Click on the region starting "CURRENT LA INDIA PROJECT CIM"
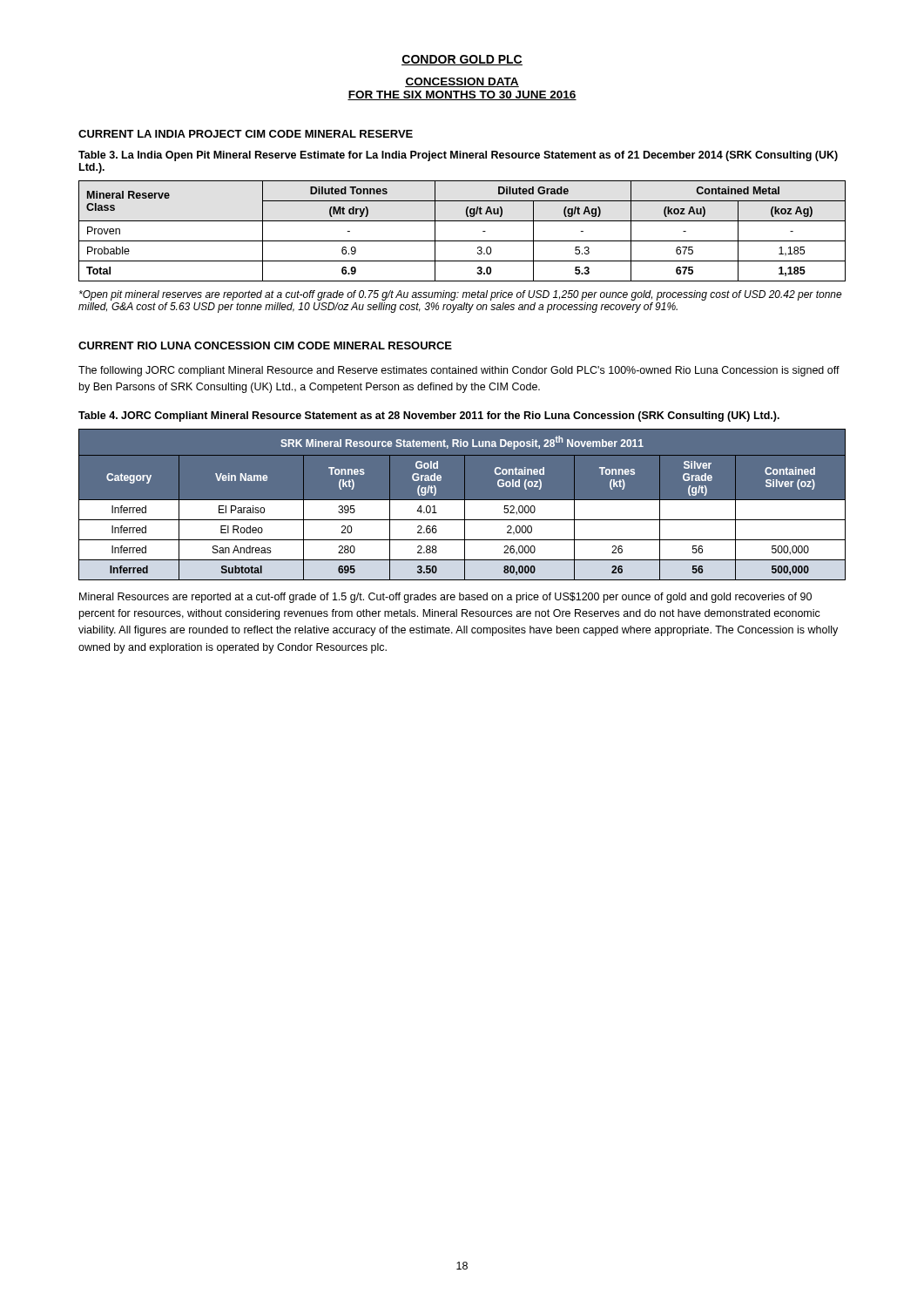This screenshot has width=924, height=1307. pyautogui.click(x=246, y=134)
